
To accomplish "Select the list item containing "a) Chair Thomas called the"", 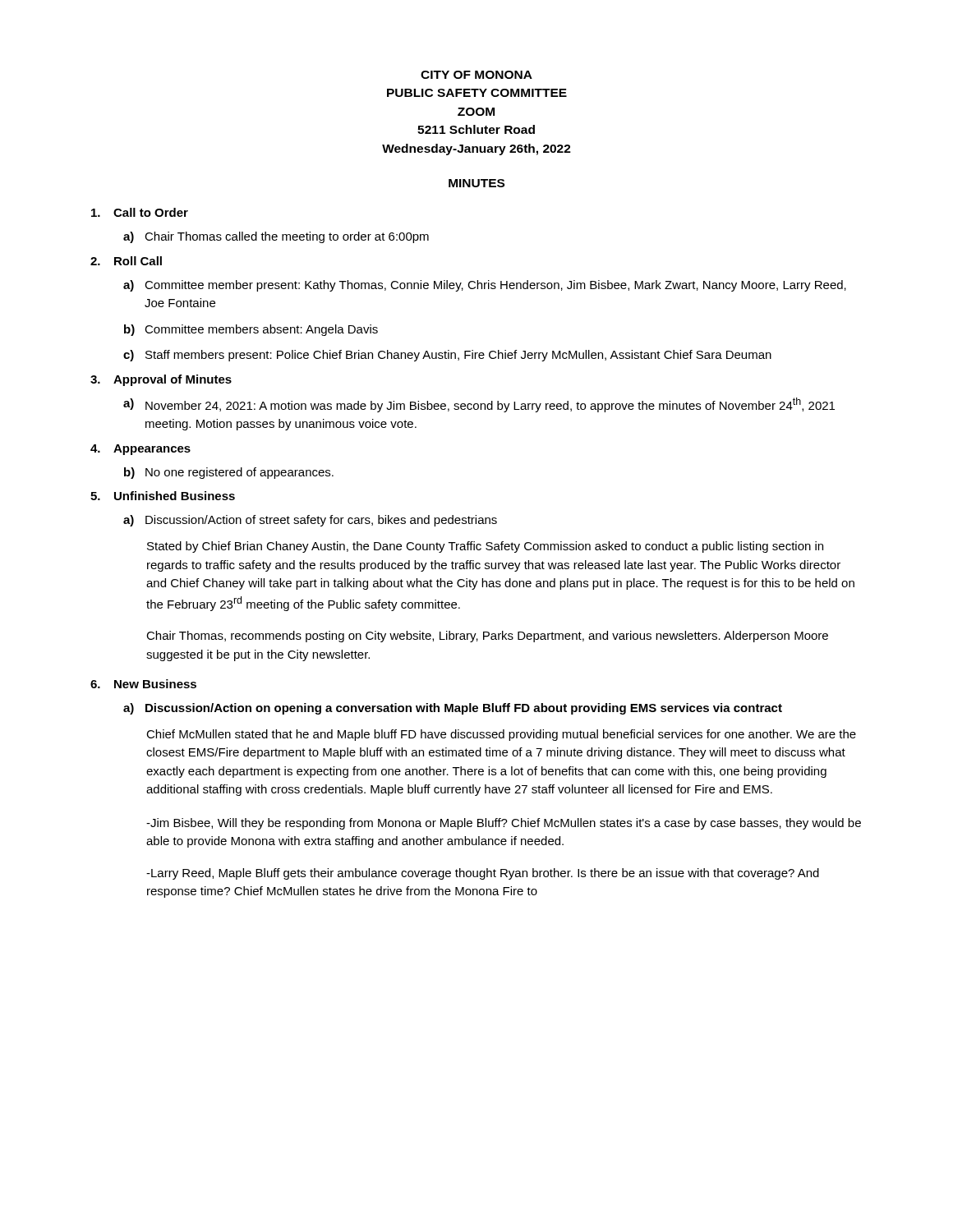I will [x=276, y=237].
